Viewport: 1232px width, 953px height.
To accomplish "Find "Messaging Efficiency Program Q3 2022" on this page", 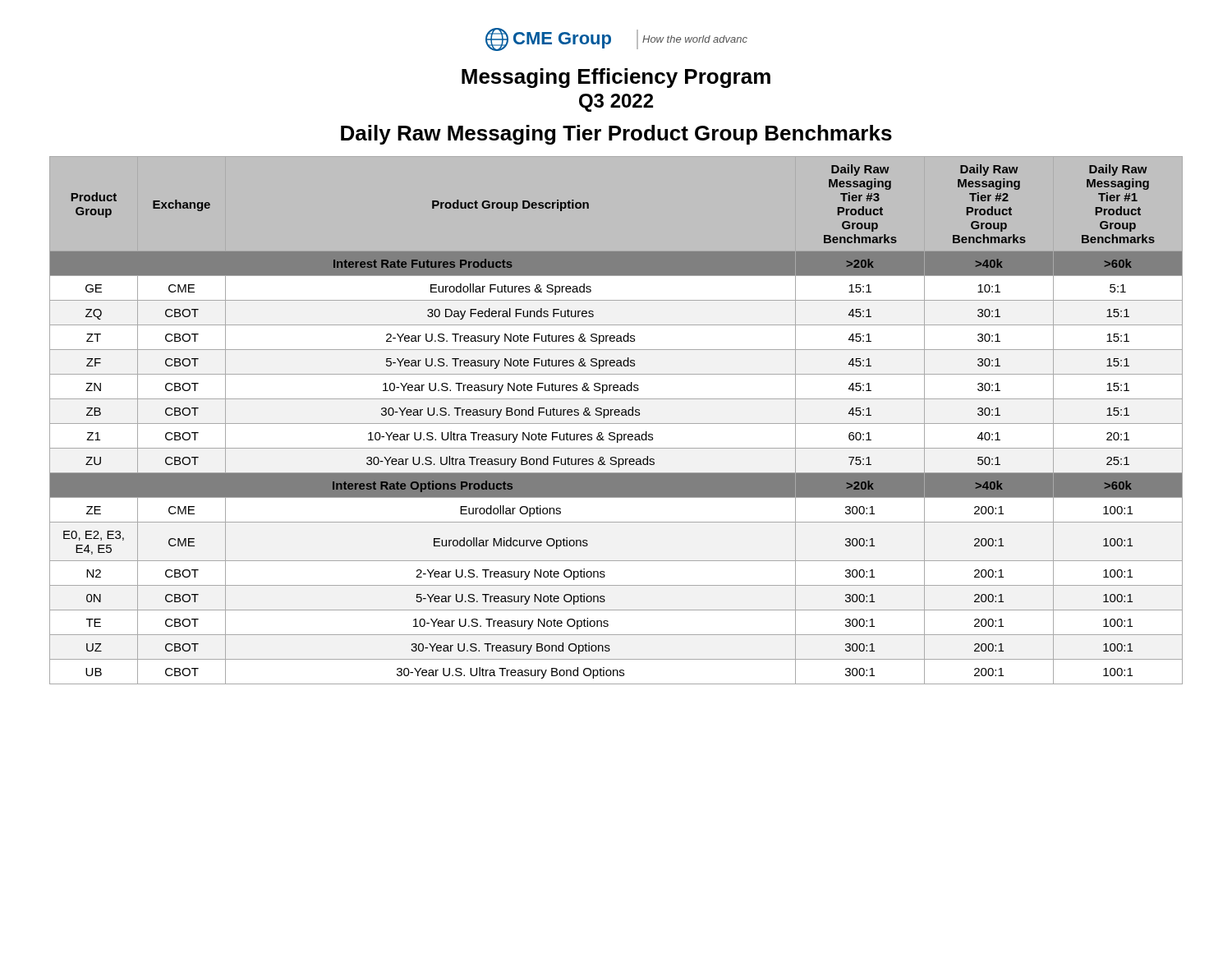I will (x=616, y=88).
